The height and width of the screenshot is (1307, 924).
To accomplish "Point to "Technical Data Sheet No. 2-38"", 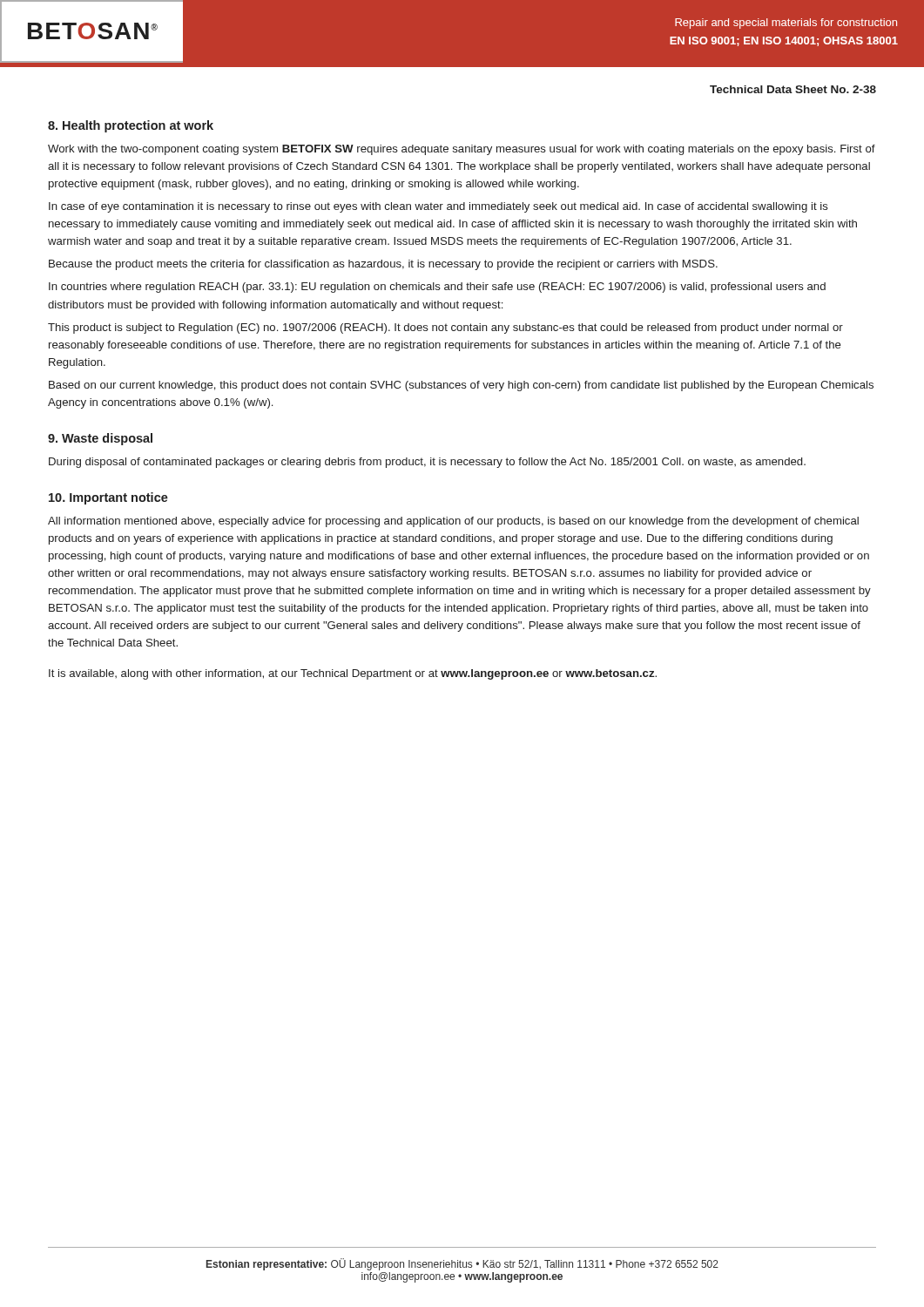I will [793, 89].
